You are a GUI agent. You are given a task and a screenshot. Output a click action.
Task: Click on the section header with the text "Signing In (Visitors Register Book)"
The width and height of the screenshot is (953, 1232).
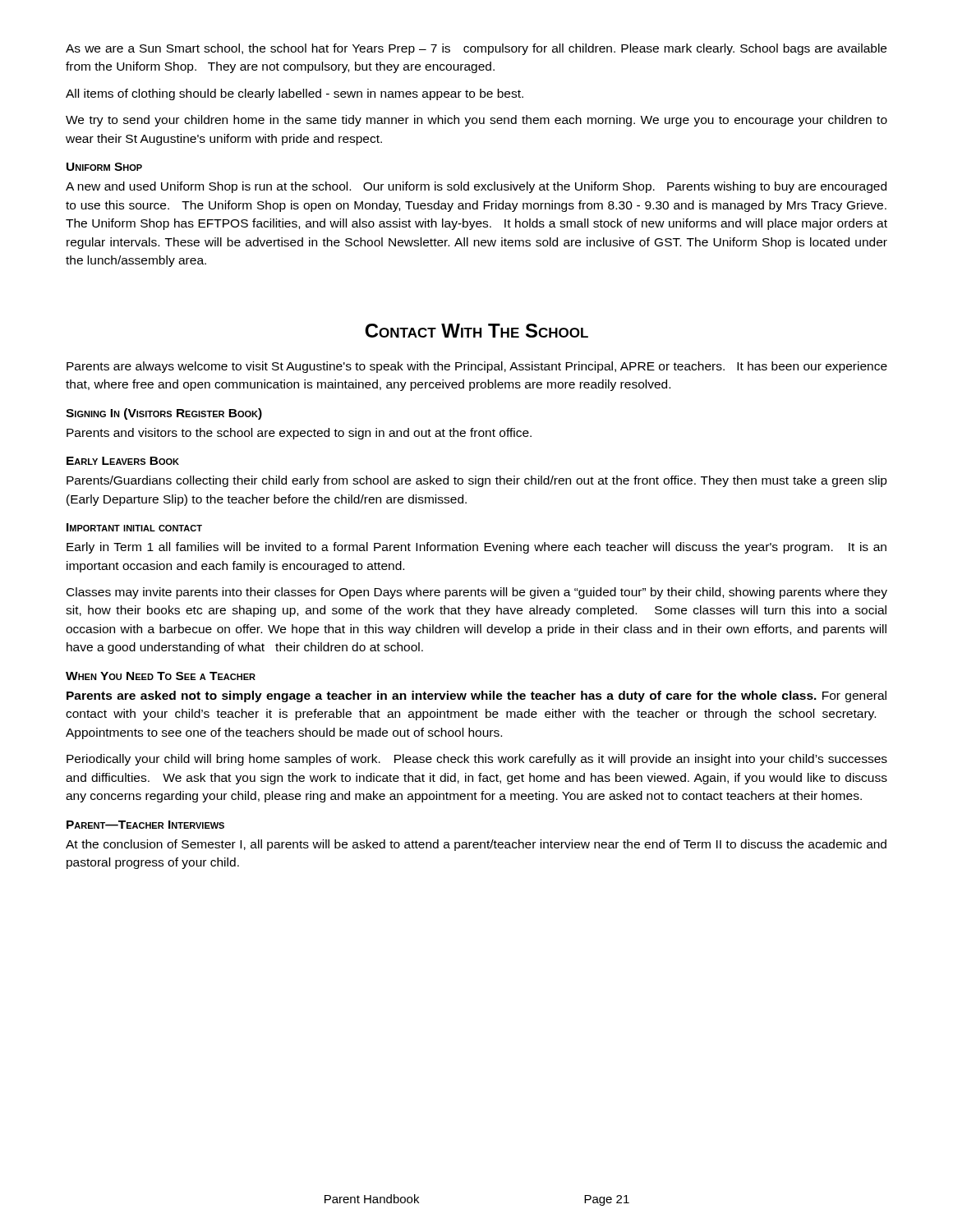[164, 412]
